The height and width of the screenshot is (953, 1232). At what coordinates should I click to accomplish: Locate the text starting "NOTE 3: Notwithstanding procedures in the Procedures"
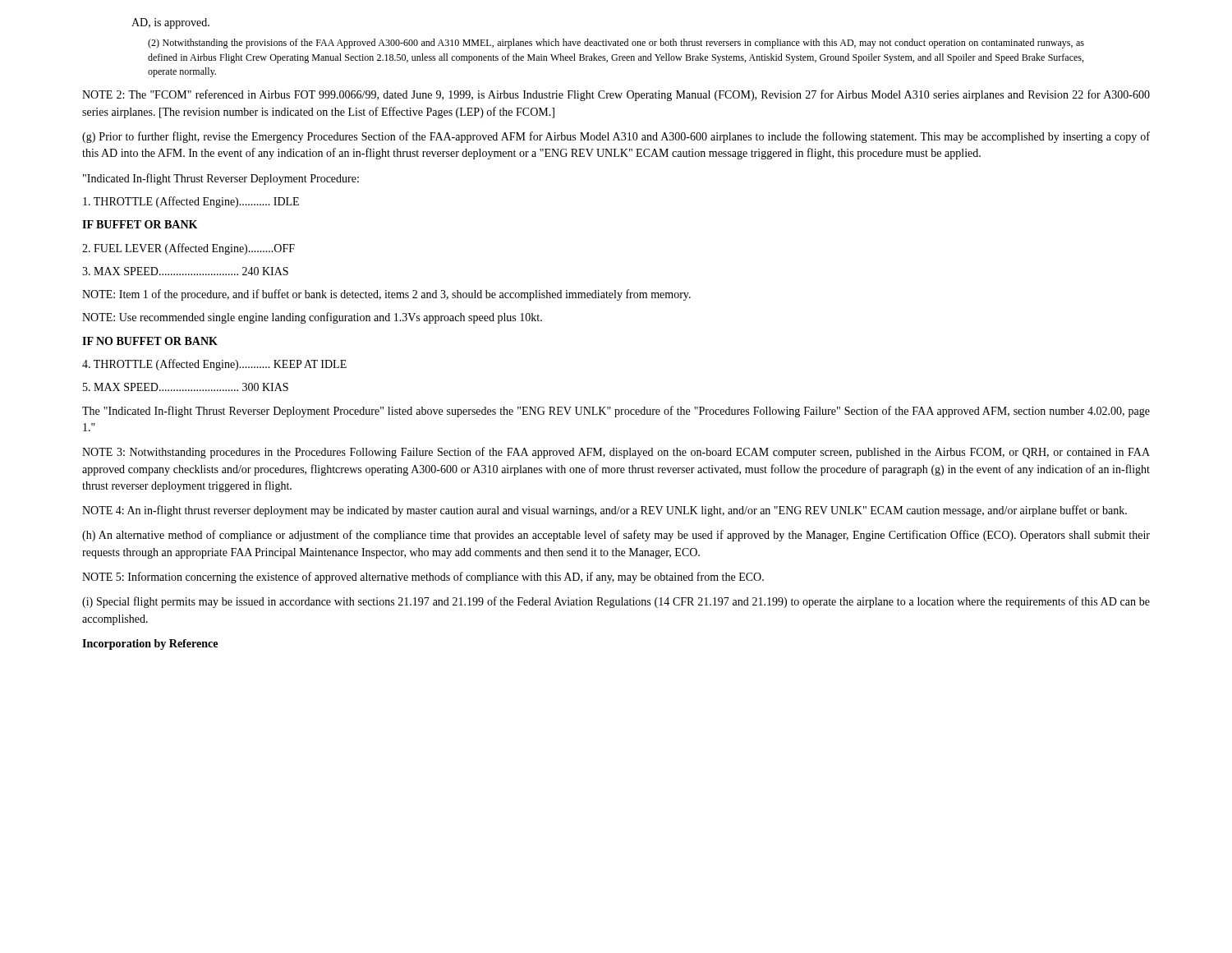(616, 470)
